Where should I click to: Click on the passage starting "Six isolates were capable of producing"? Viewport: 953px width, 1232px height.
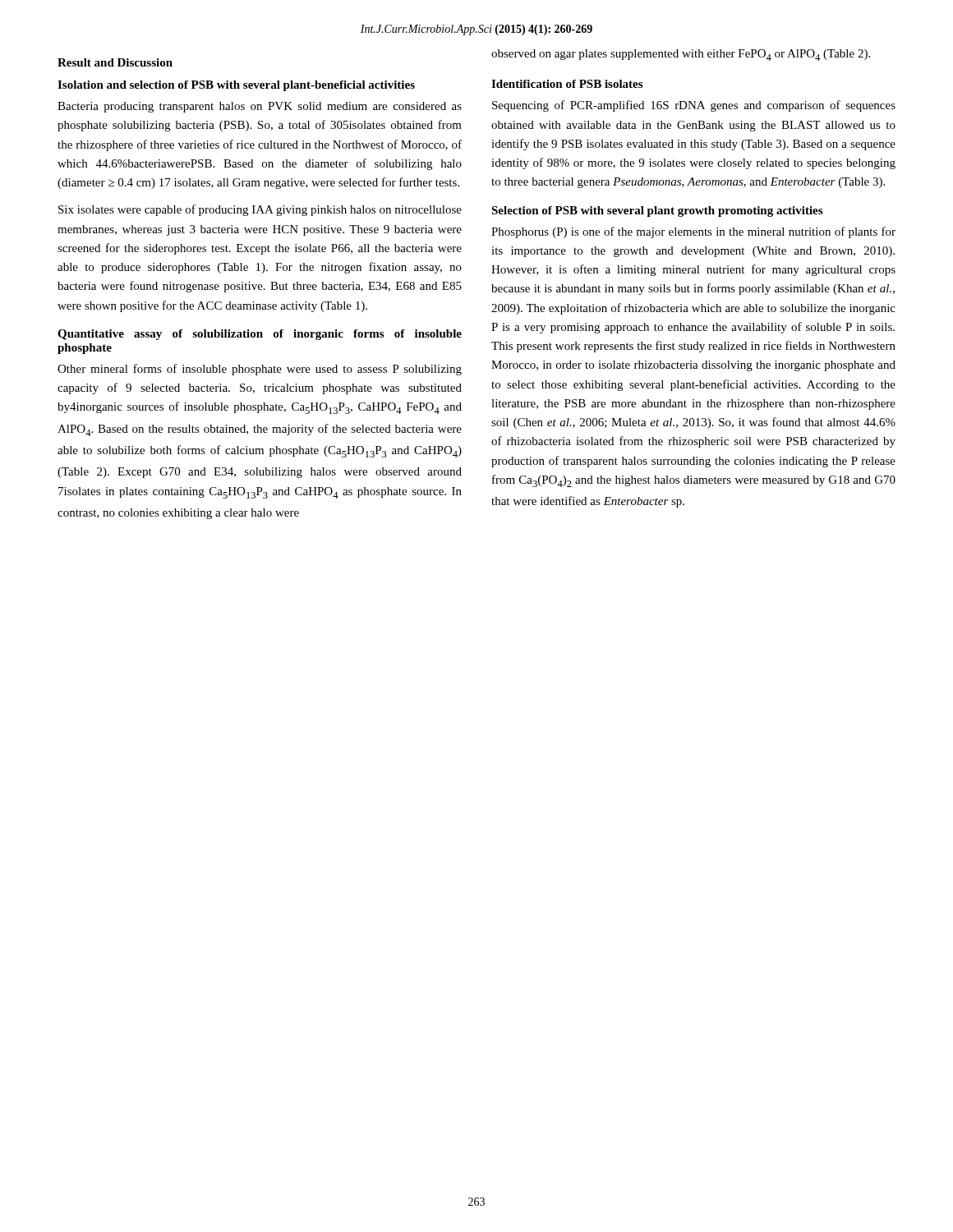[260, 257]
